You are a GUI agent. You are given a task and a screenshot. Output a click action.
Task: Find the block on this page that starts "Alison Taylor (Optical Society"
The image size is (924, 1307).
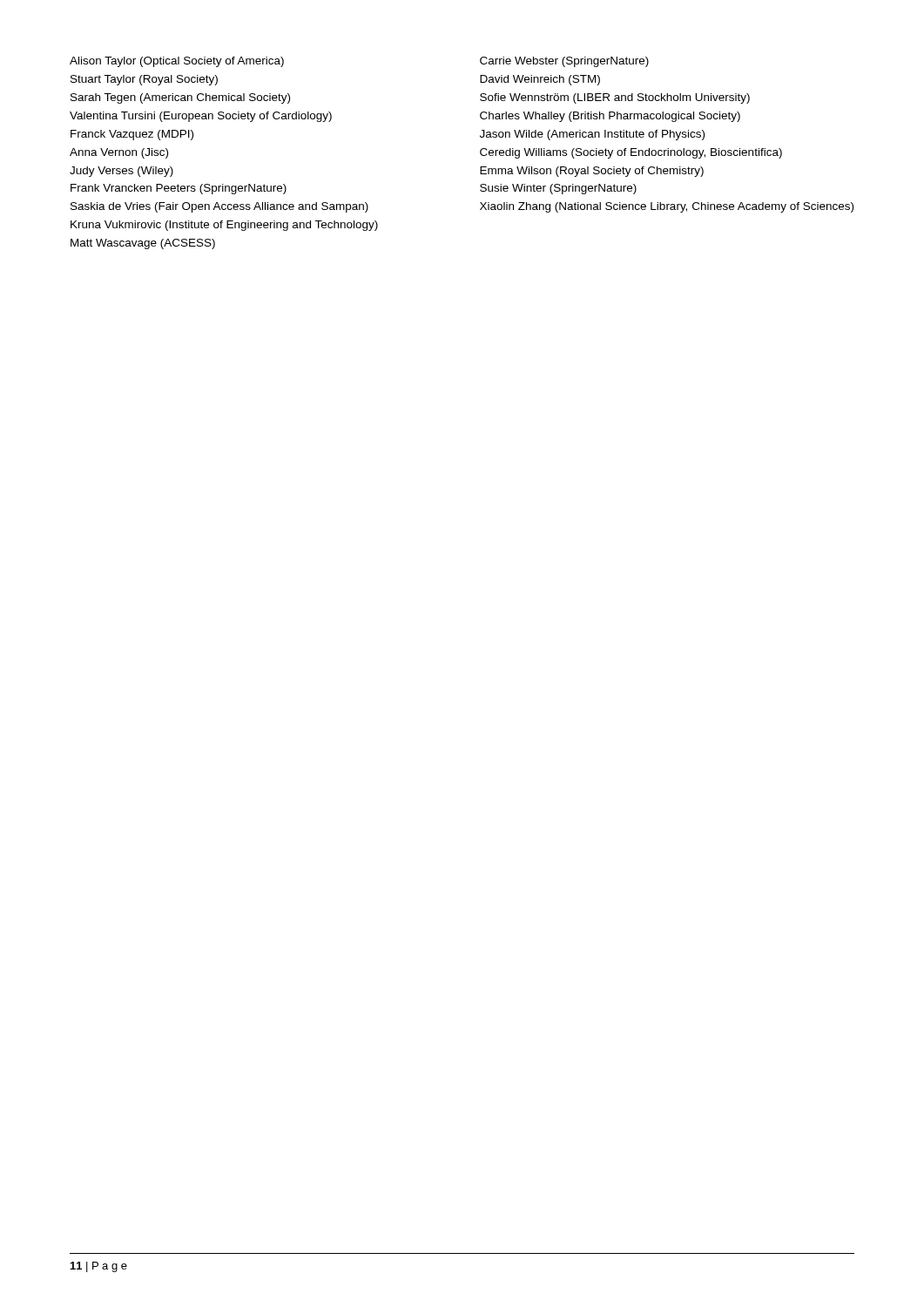[177, 61]
